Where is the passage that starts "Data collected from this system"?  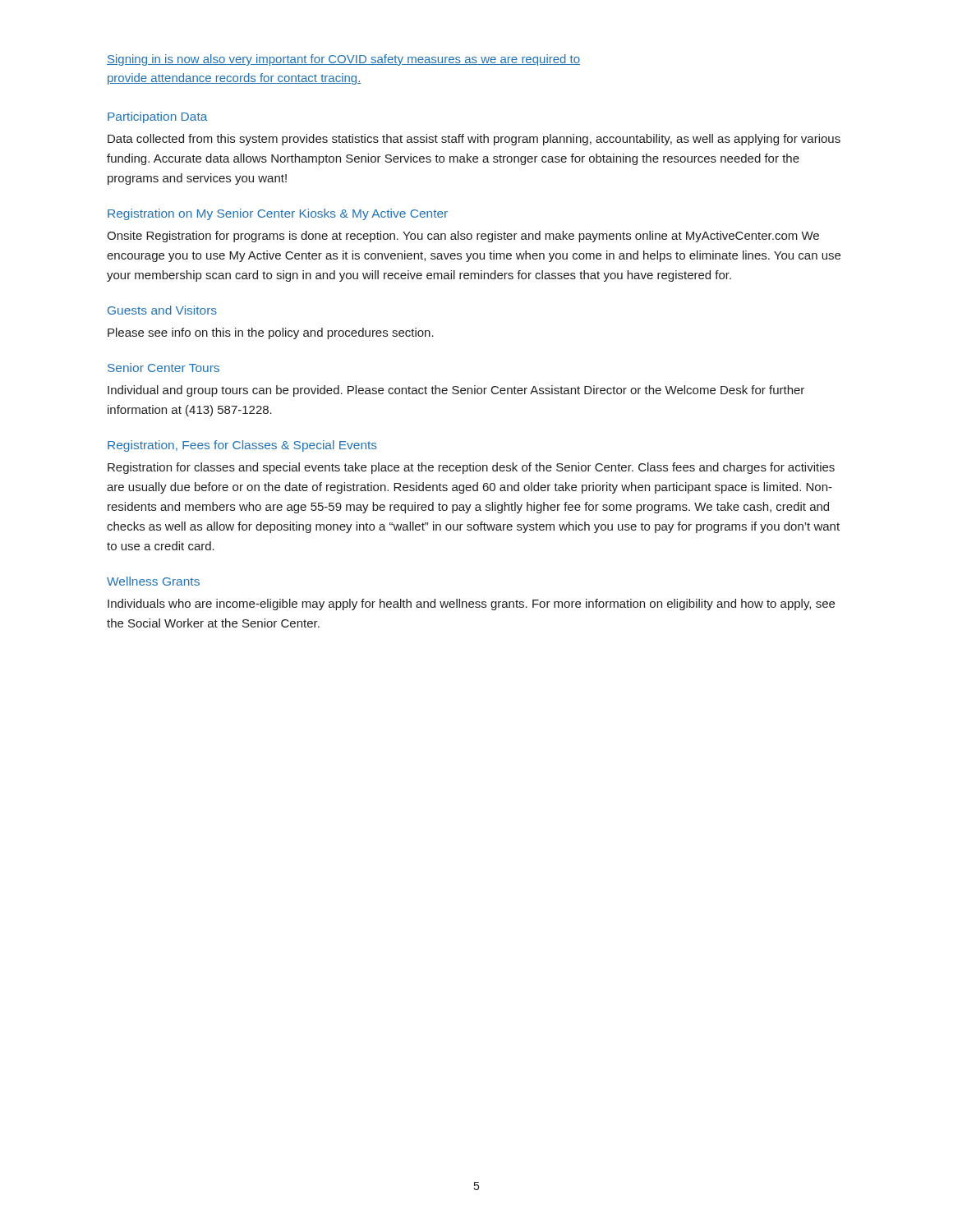(474, 158)
